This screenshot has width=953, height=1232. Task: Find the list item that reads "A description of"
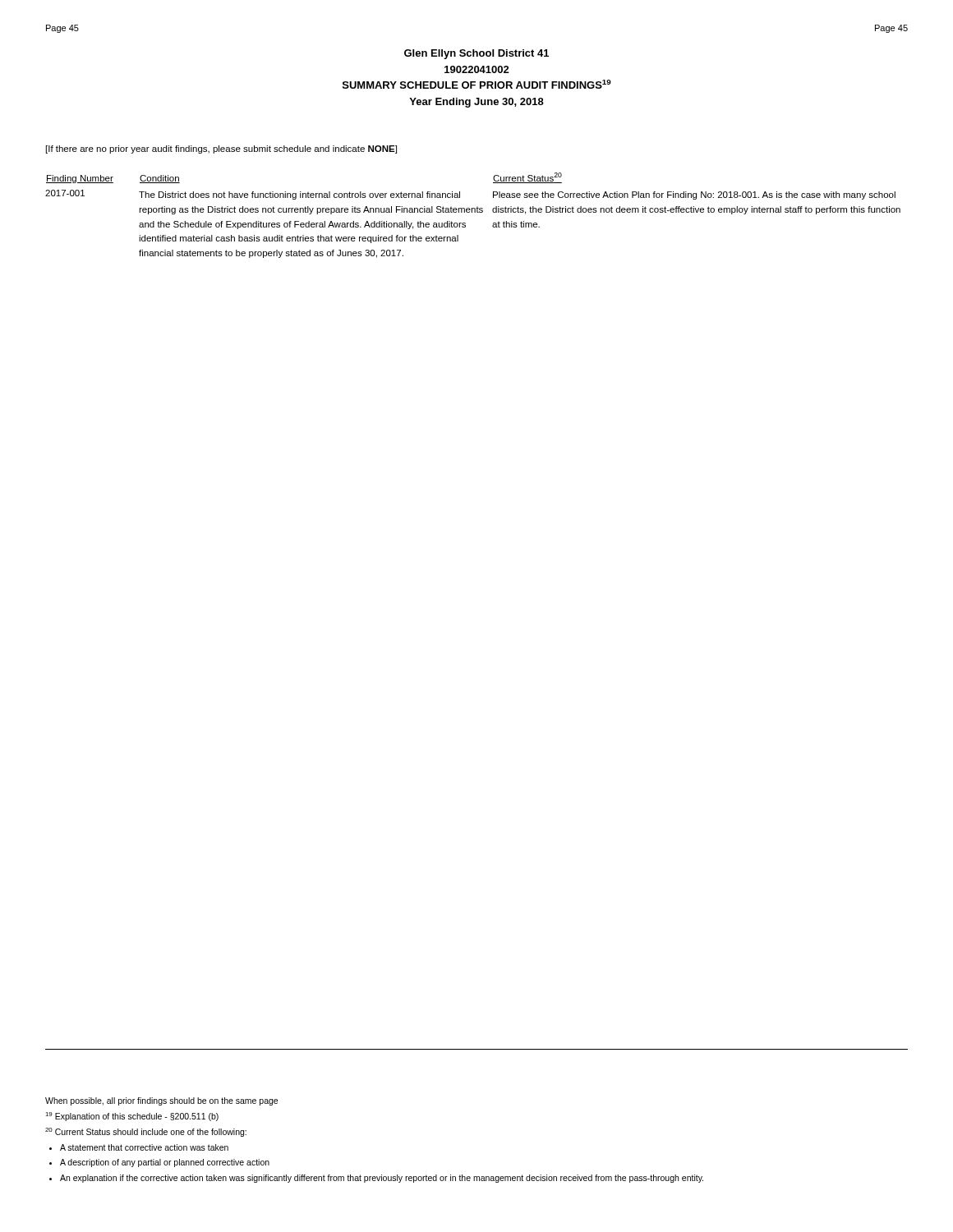pyautogui.click(x=165, y=1163)
